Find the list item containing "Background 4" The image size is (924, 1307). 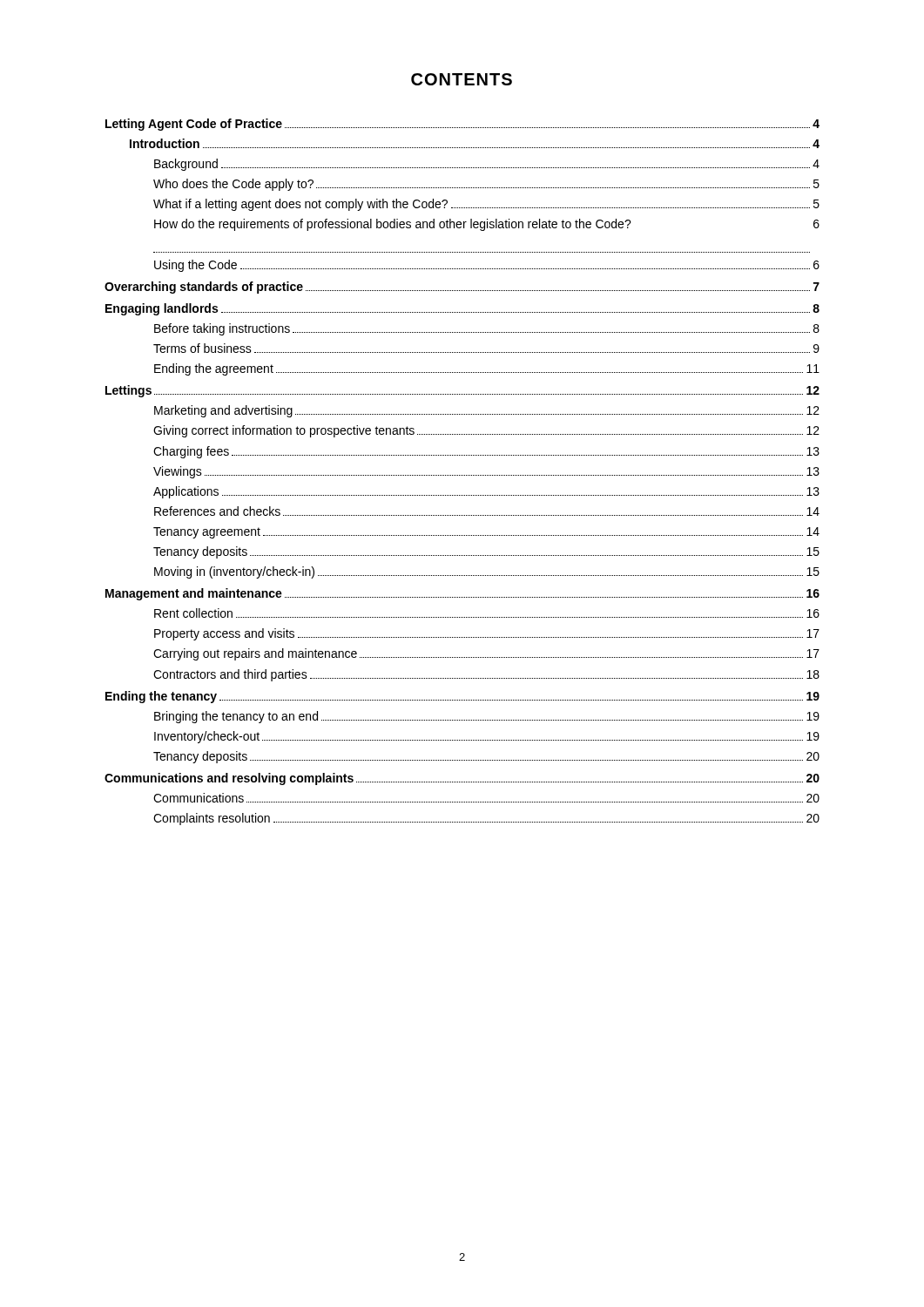pyautogui.click(x=486, y=164)
